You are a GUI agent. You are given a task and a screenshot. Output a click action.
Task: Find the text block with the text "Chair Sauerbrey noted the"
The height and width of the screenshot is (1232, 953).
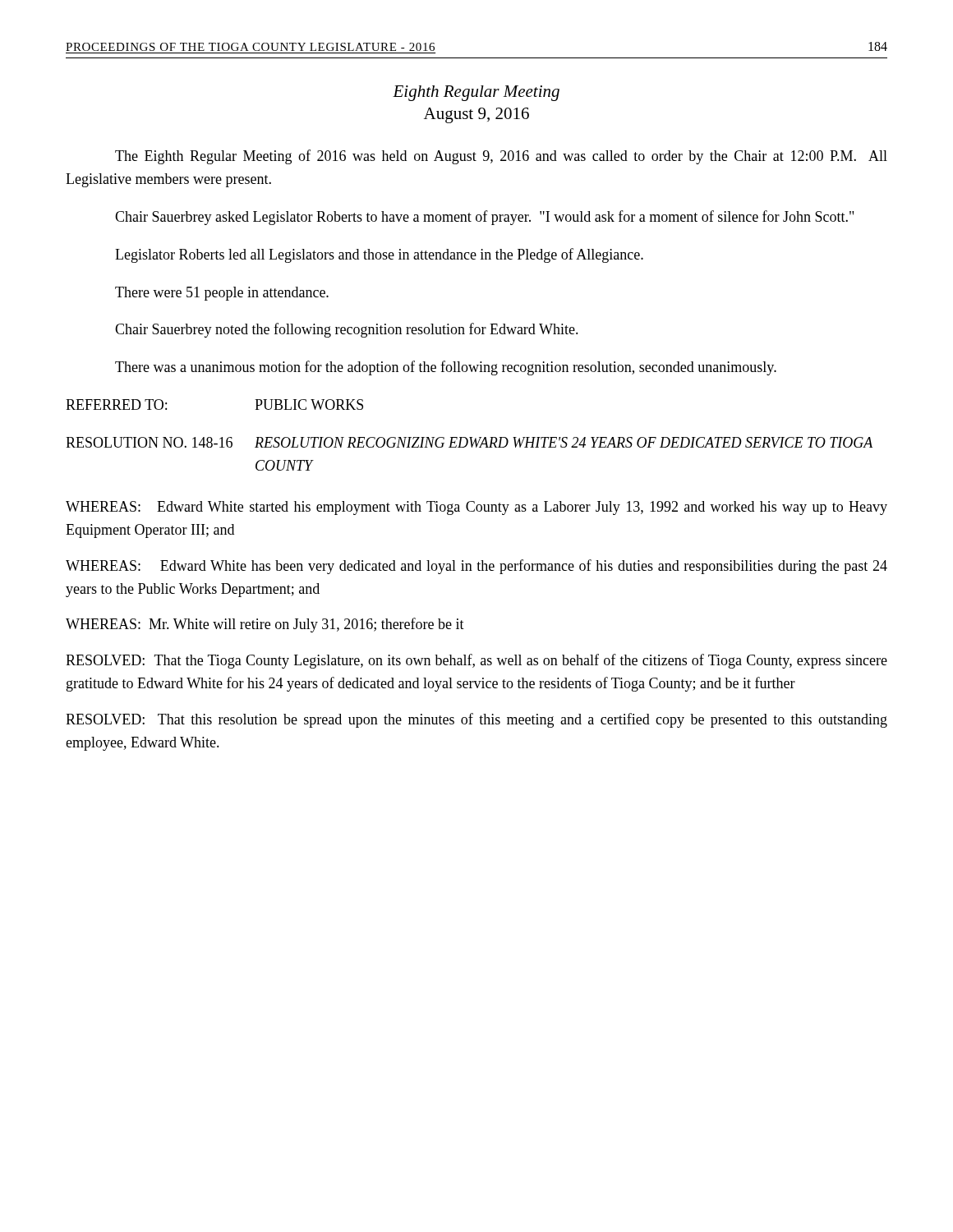[347, 330]
